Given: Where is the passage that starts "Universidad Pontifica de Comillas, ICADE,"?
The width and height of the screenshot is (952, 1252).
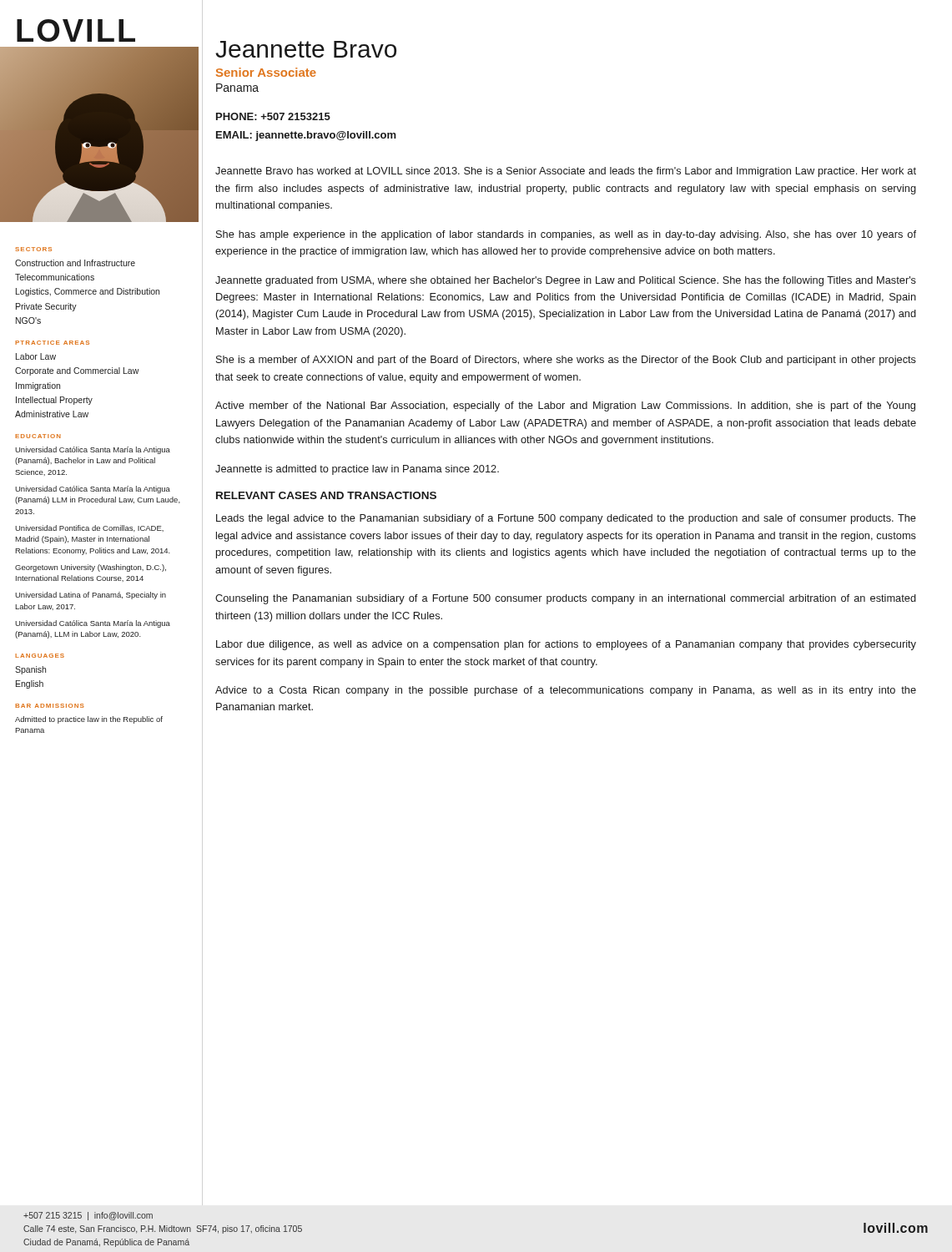Looking at the screenshot, I should 99,539.
